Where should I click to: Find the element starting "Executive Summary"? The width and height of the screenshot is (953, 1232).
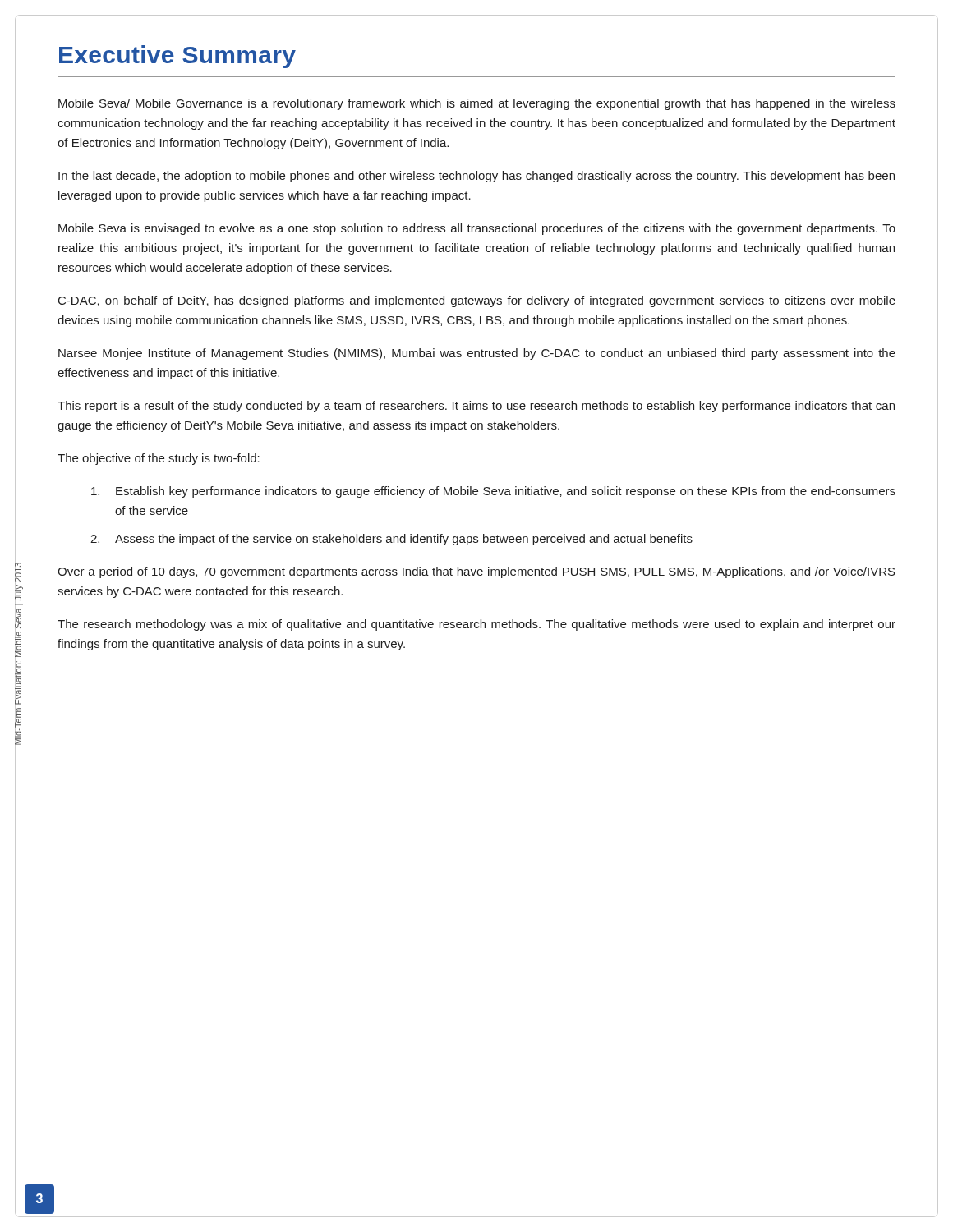177,57
